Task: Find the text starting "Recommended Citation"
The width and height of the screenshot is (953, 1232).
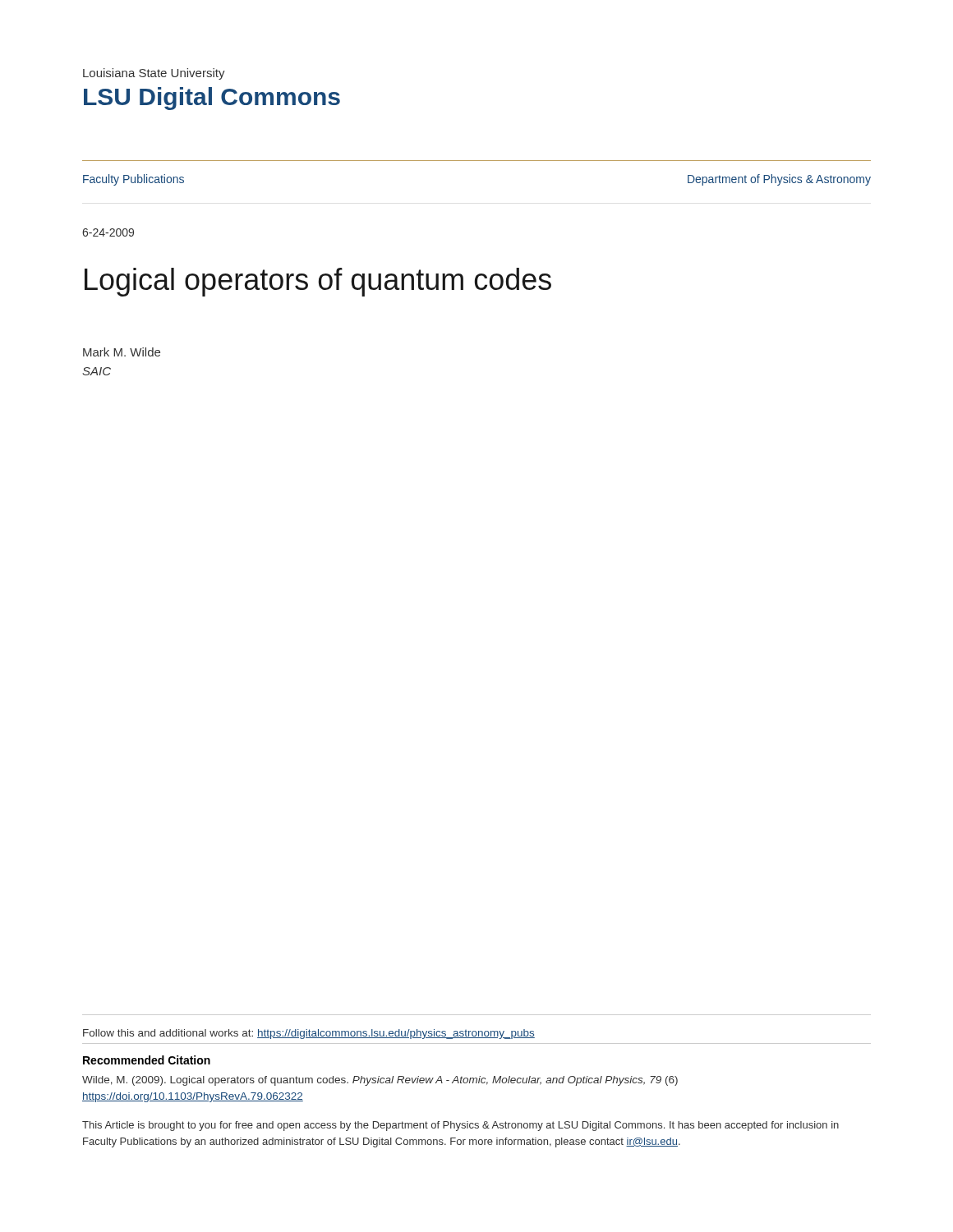Action: pyautogui.click(x=146, y=1061)
